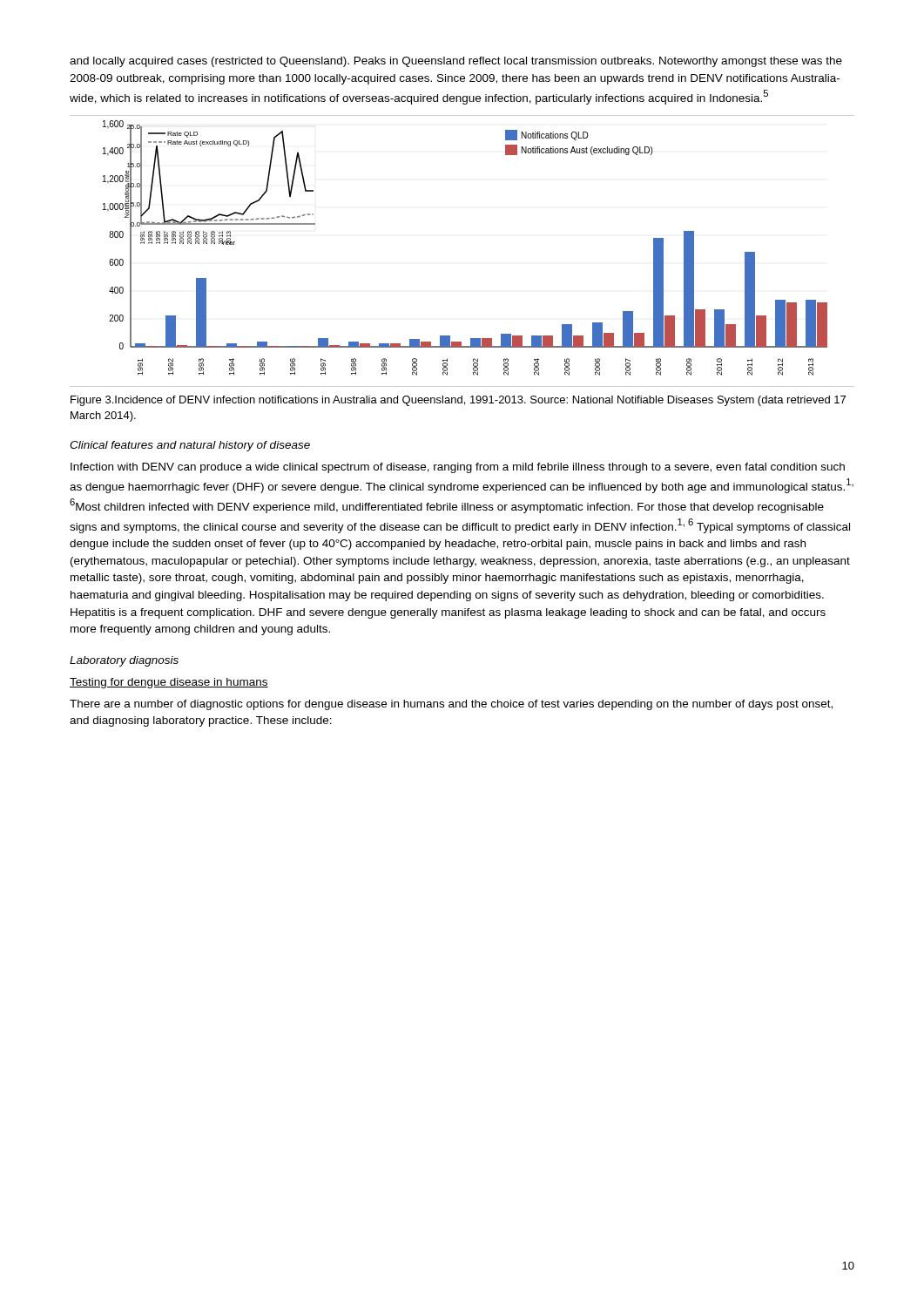Navigate to the text block starting "Testing for dengue disease in humans"
Screen dimensions: 1307x924
click(x=169, y=682)
